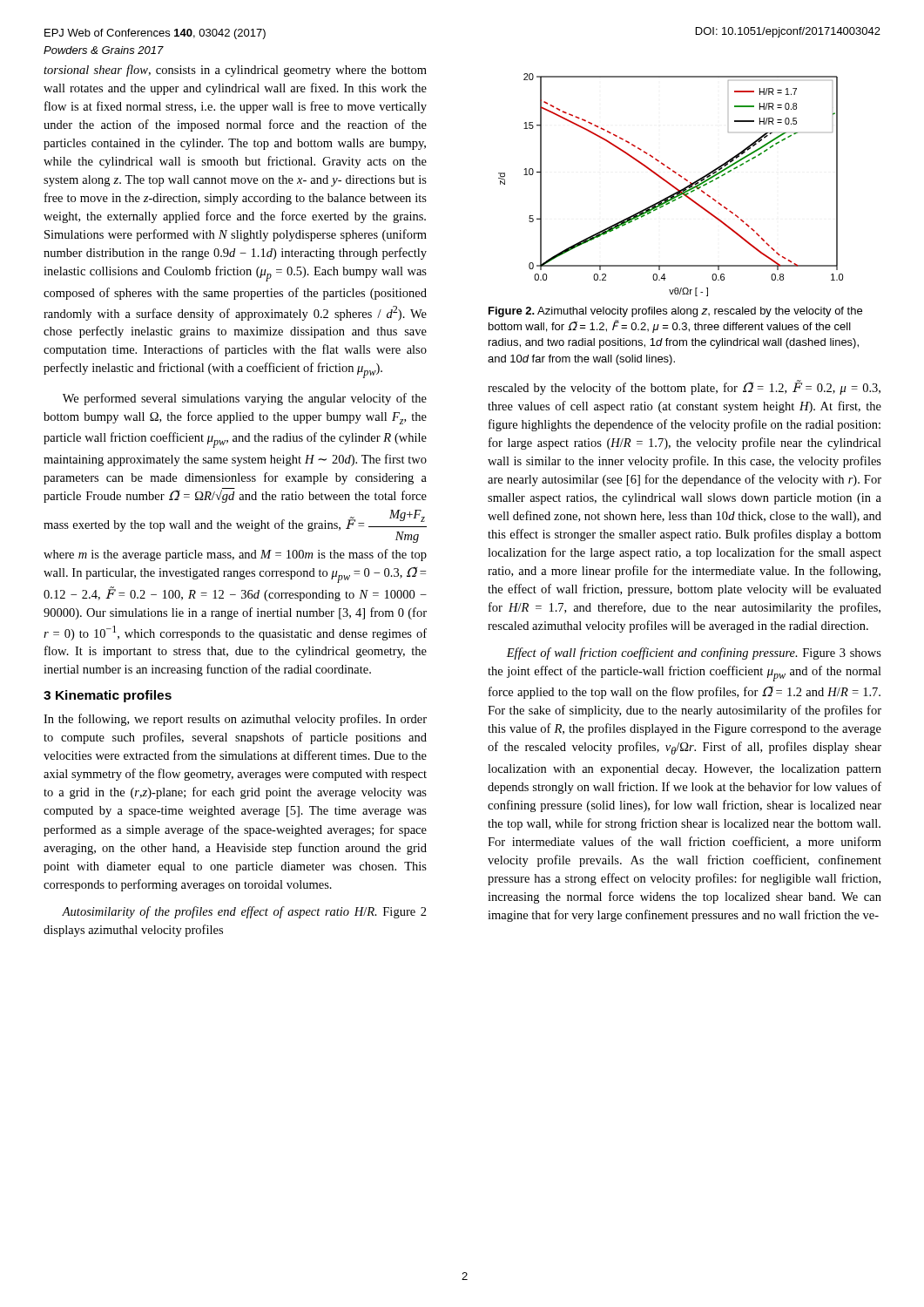Select the block starting "Figure 2. Azimuthal velocity profiles along"
Screen dimensions: 1307x924
(675, 334)
